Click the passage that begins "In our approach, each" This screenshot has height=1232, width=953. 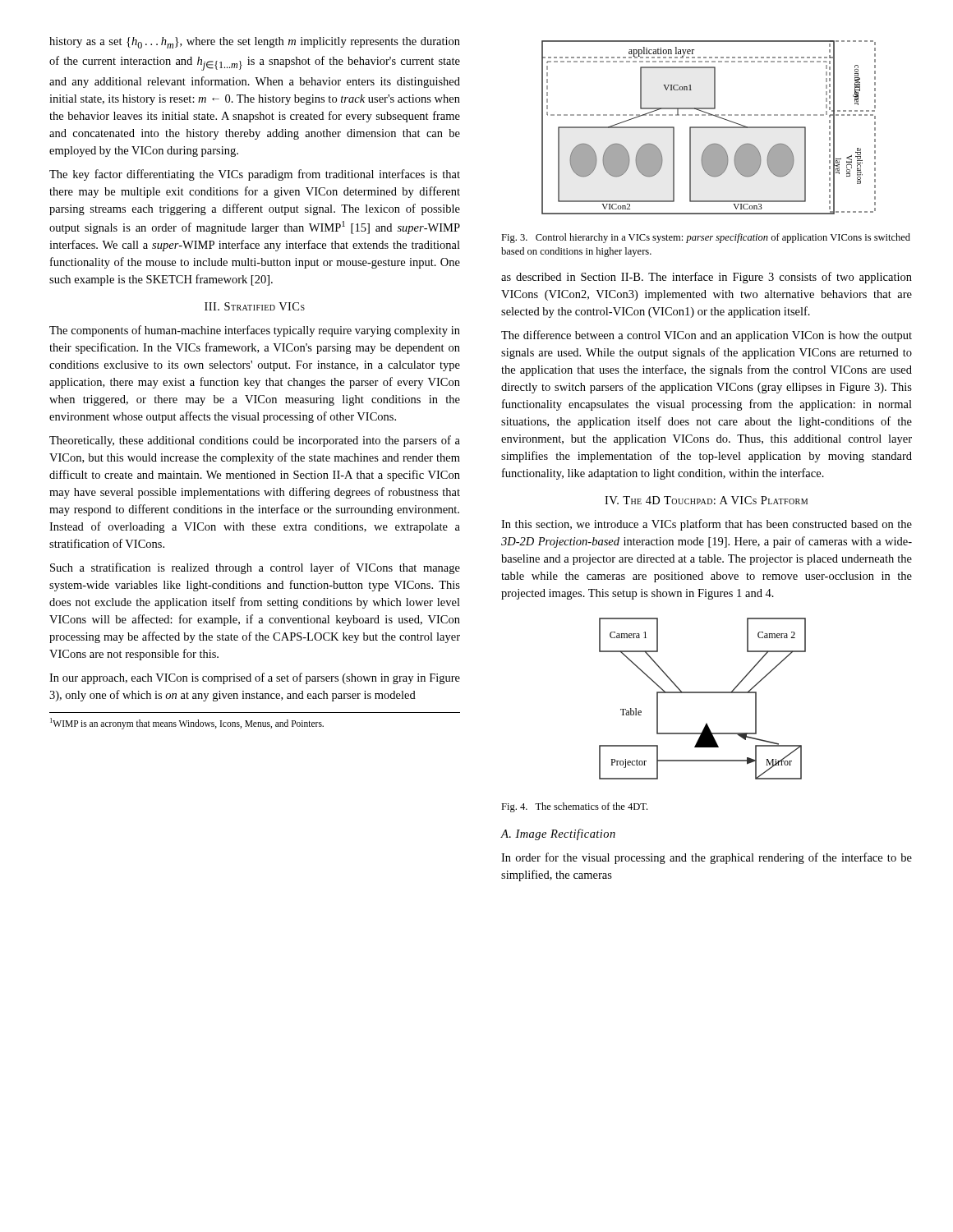(255, 687)
